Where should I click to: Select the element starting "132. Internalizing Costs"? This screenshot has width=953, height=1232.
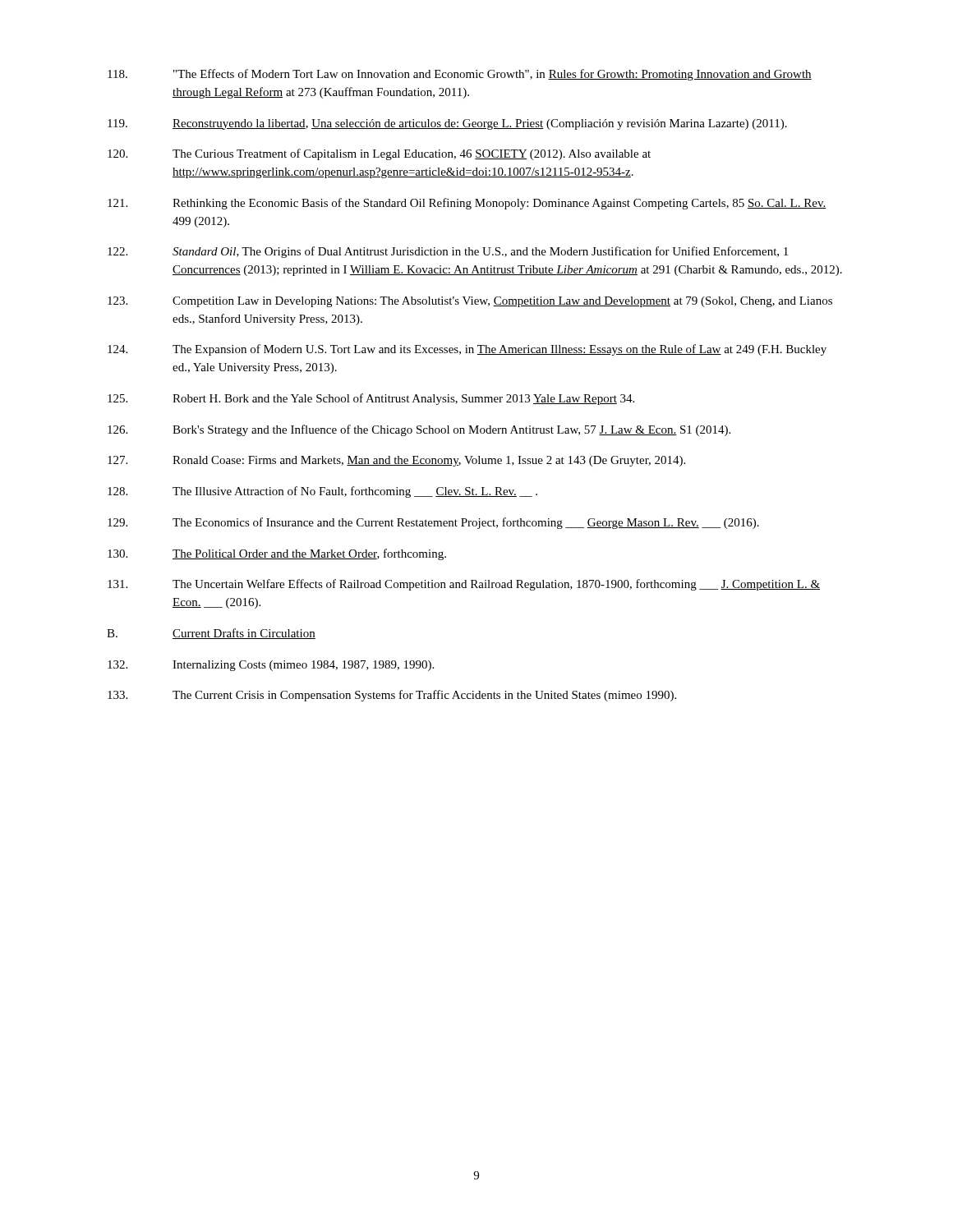click(271, 666)
